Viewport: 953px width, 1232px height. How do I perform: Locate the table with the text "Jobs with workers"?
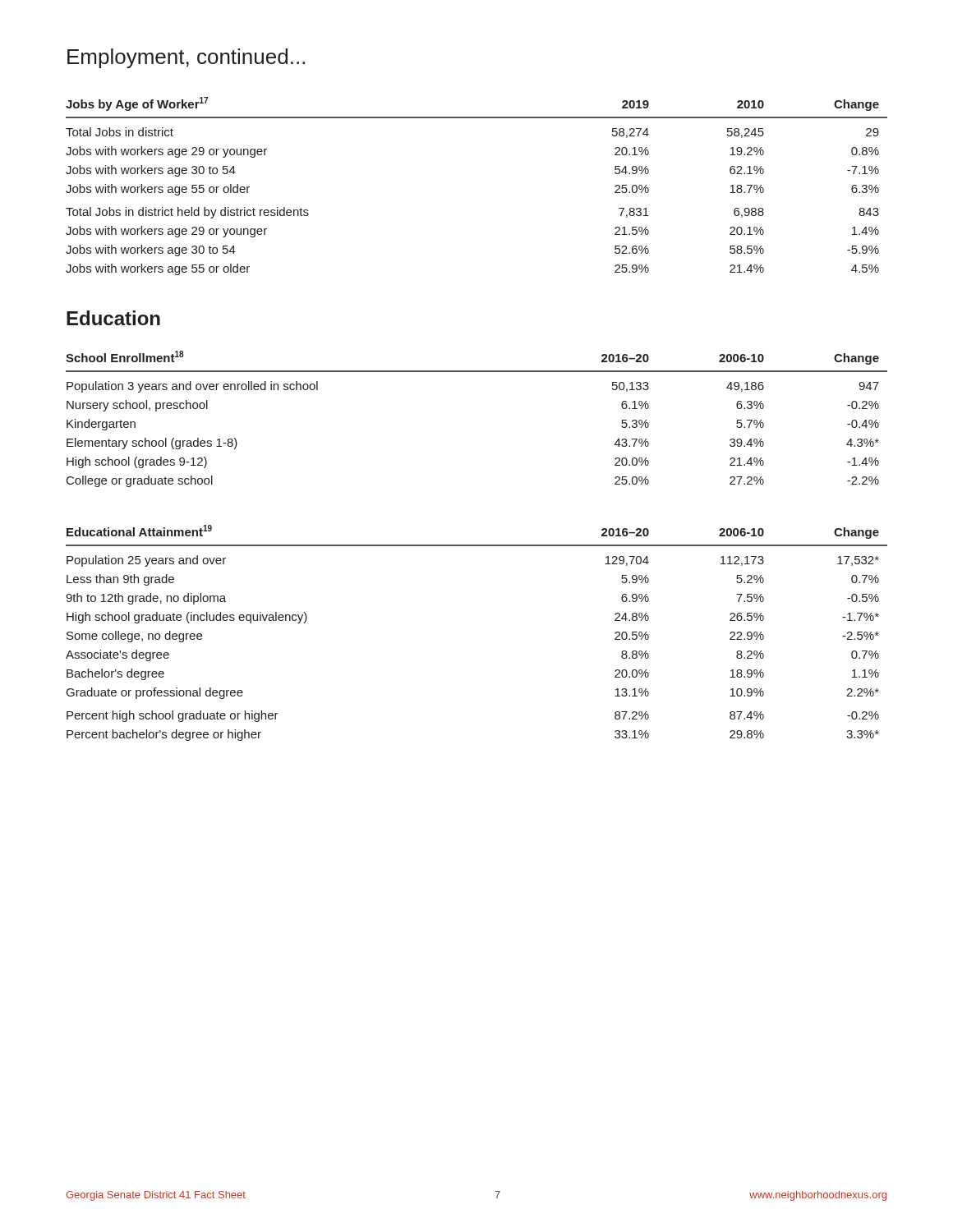coord(476,184)
